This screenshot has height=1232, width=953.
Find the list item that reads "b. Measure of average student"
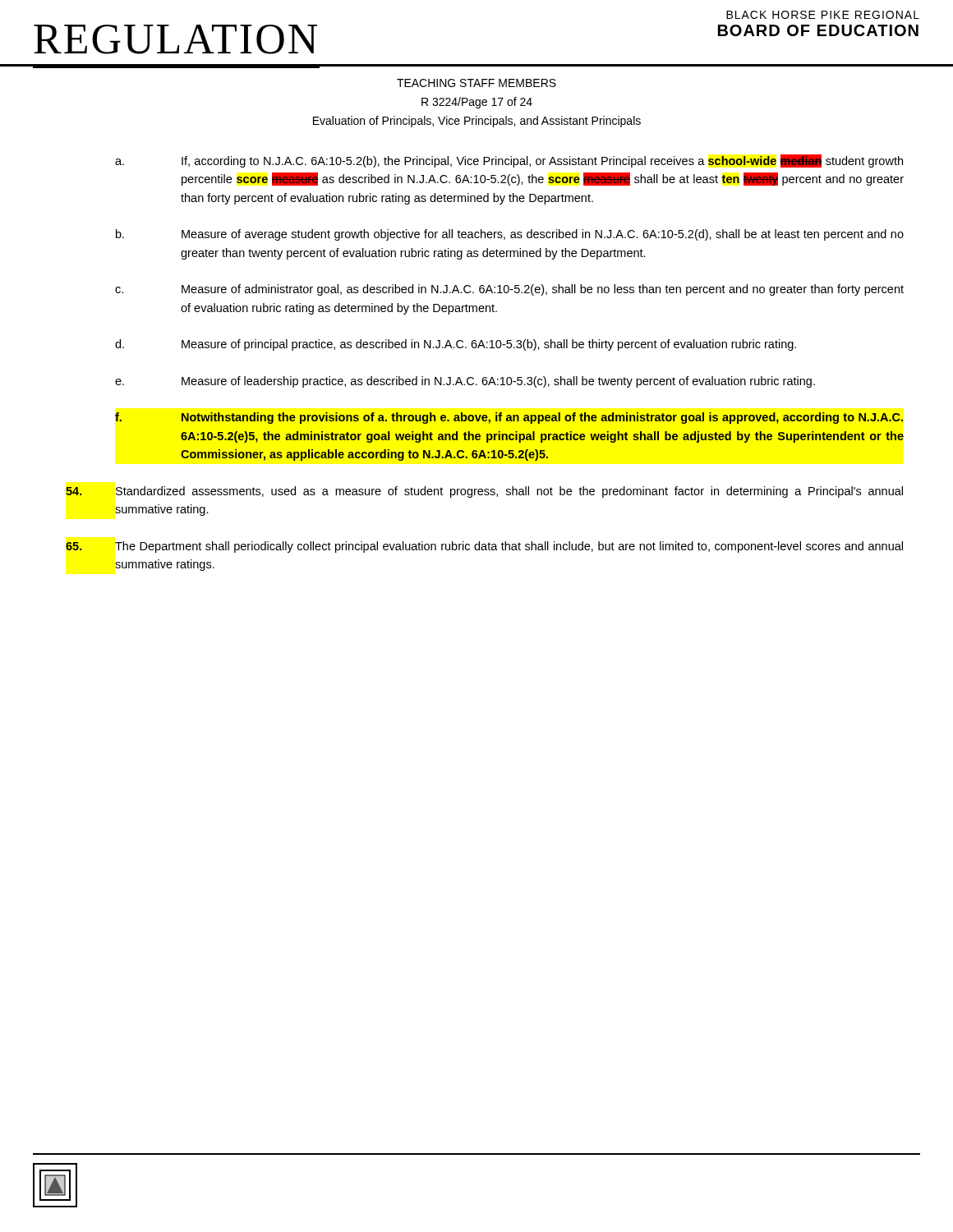click(509, 244)
